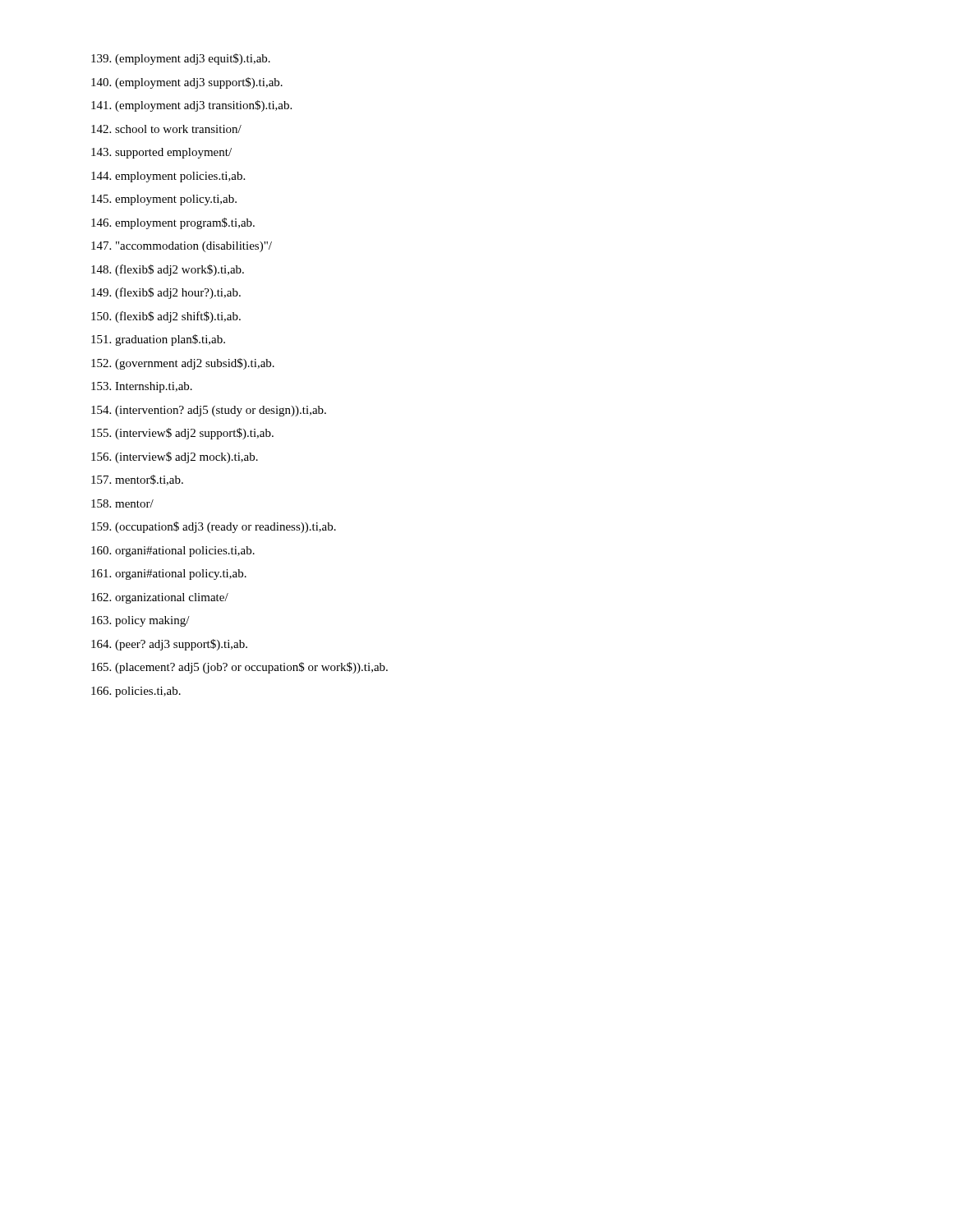Select the passage starting "157. mentor$.ti,ab."
Viewport: 953px width, 1232px height.
pos(137,480)
